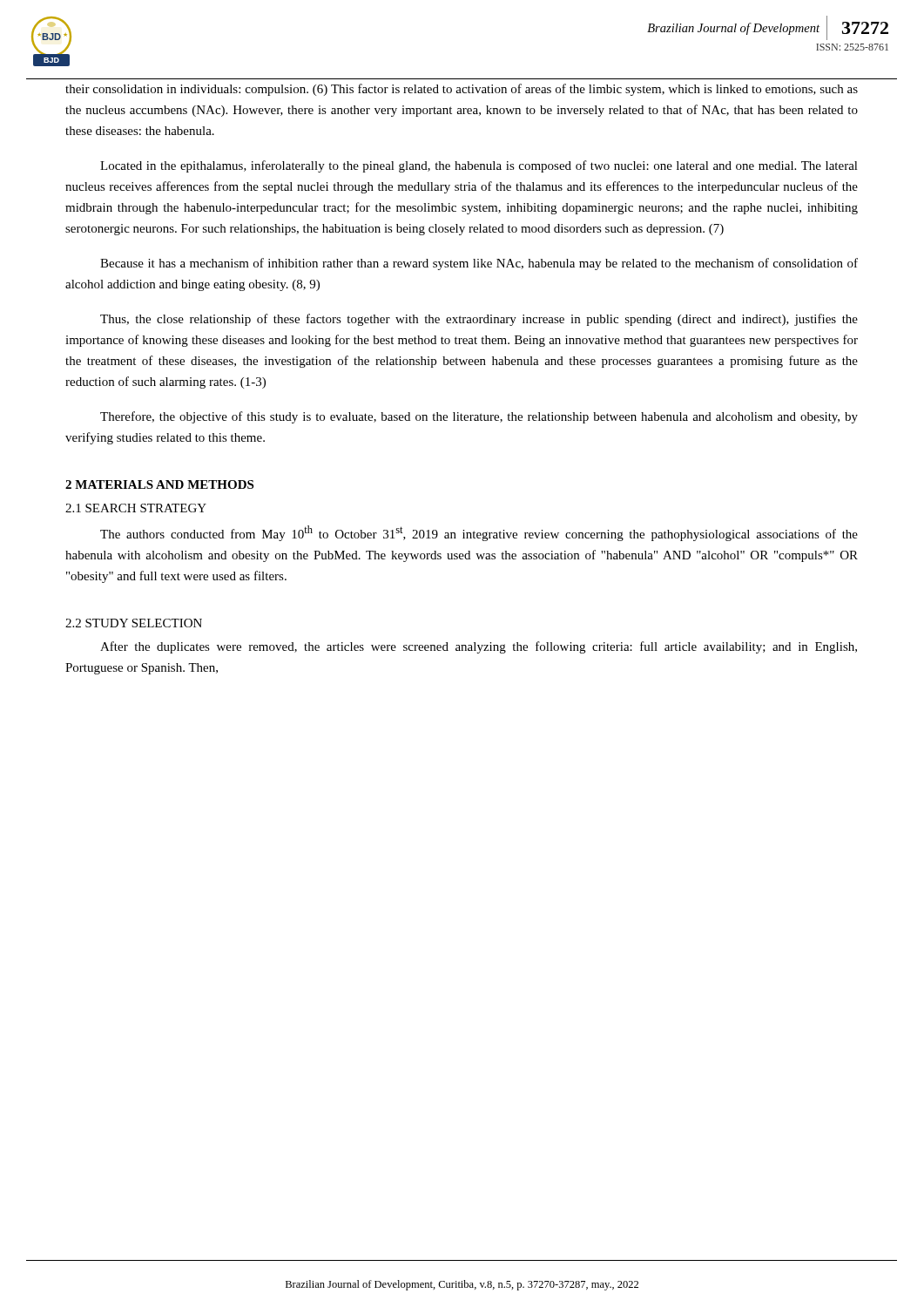Viewport: 924px width, 1307px height.
Task: Find the element starting "Located in the epithalamus, inferolaterally to"
Action: [x=462, y=197]
